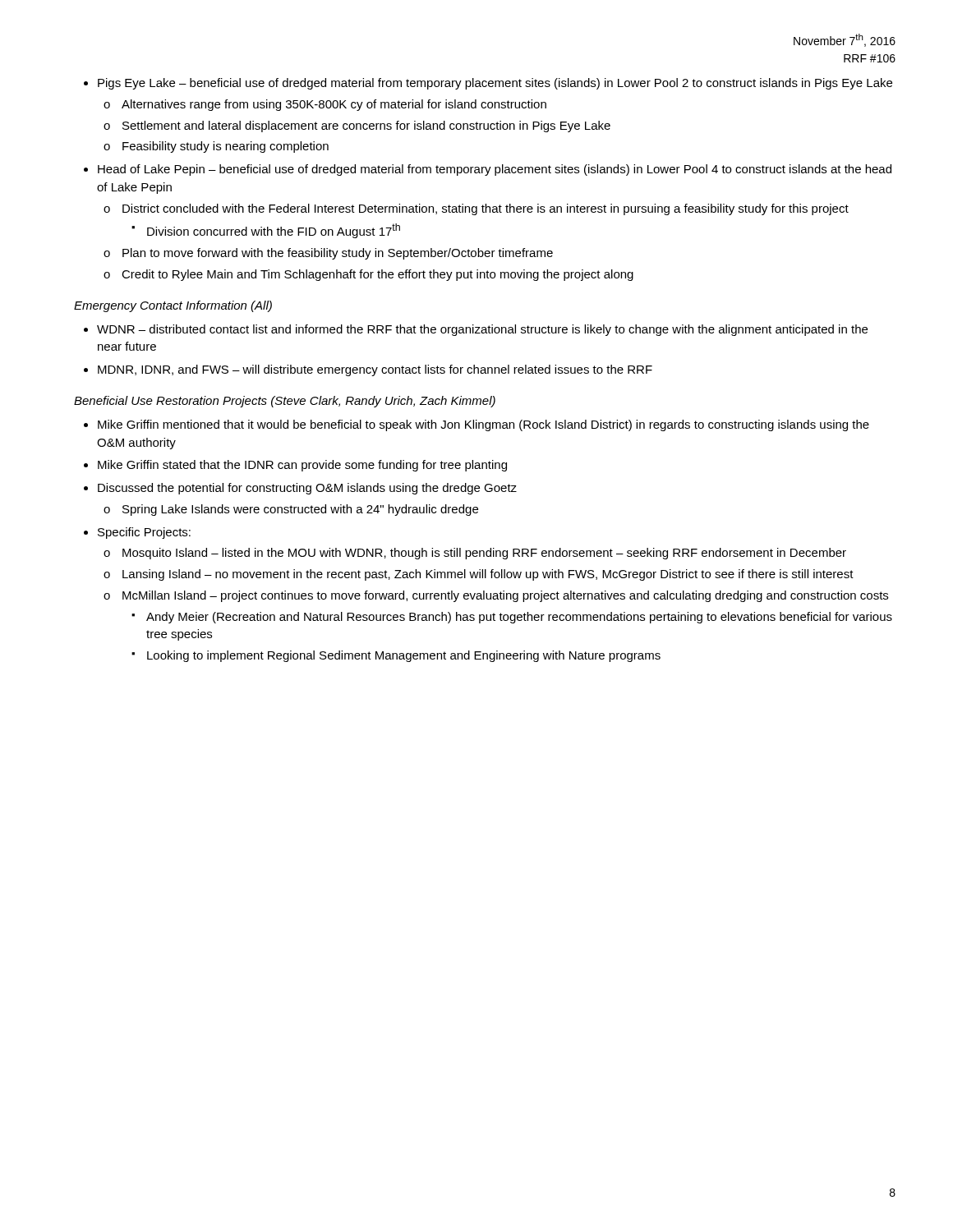The width and height of the screenshot is (953, 1232).
Task: Point to the element starting "Mike Griffin stated"
Action: pos(302,465)
